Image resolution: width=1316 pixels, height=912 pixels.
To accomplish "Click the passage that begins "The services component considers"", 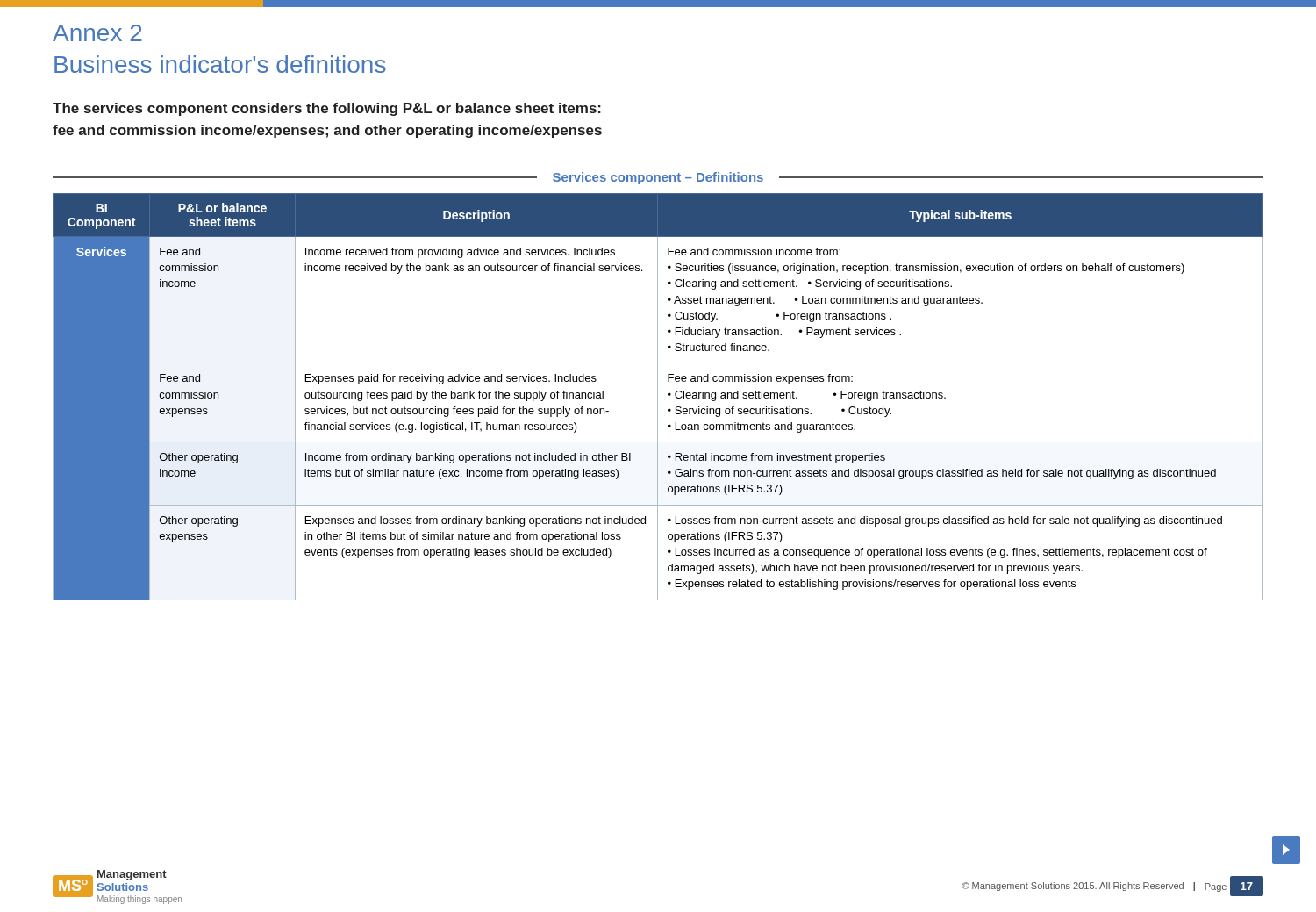I will click(327, 119).
